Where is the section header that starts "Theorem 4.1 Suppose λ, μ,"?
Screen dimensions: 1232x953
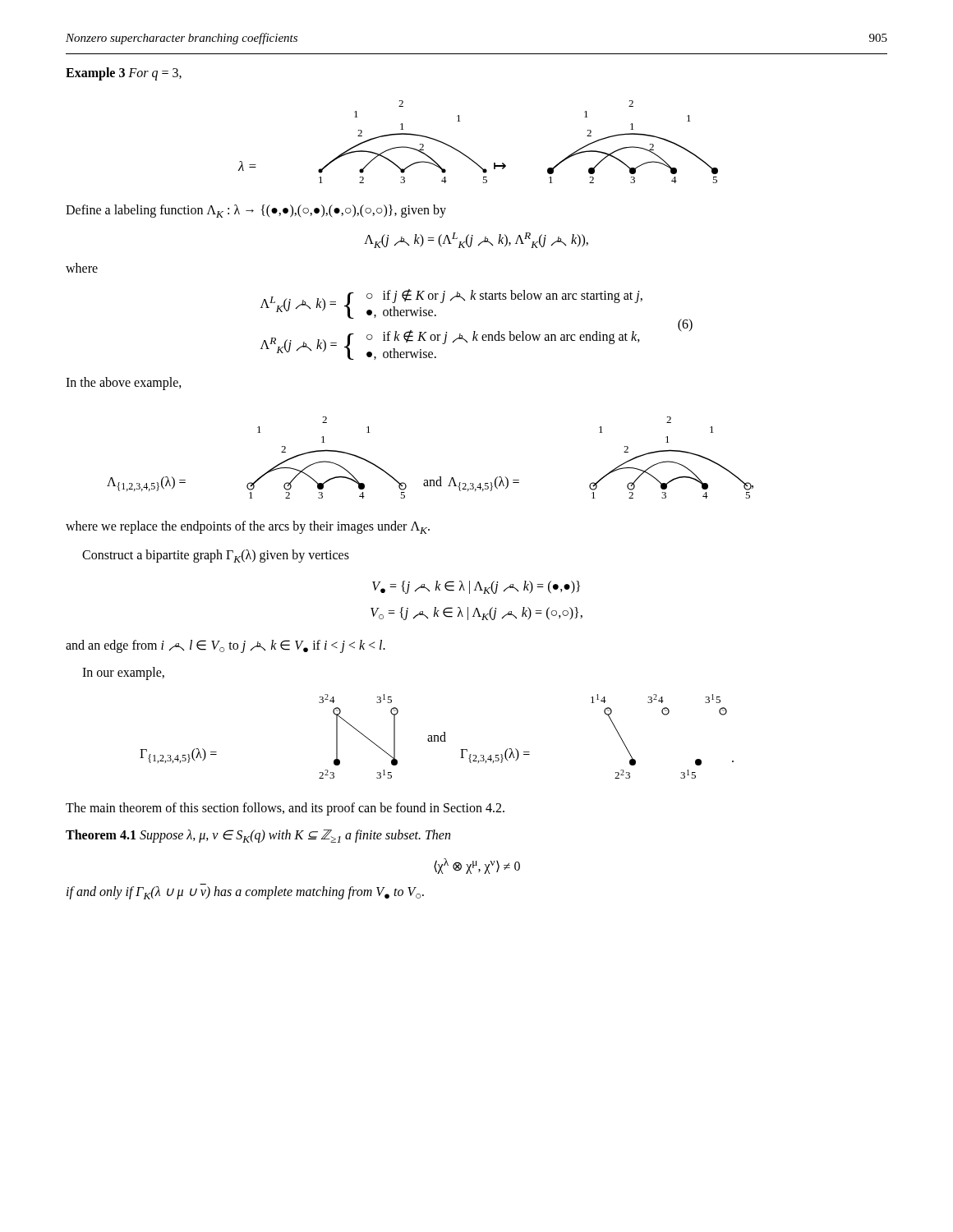tap(258, 837)
